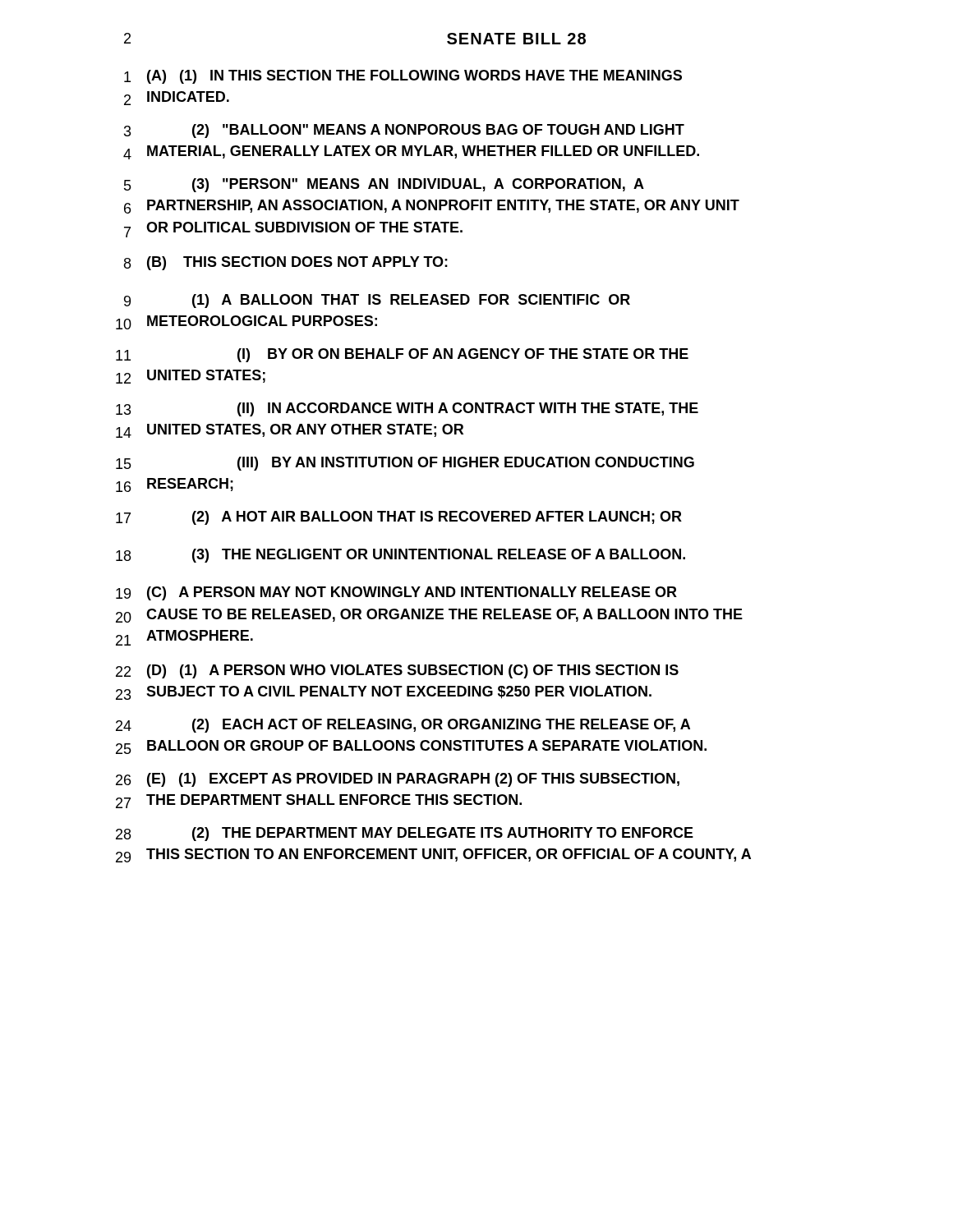Click on the region starting "11 12 (I) BY OR ON BEHALF"
Viewport: 953px width, 1232px height.
pos(485,366)
